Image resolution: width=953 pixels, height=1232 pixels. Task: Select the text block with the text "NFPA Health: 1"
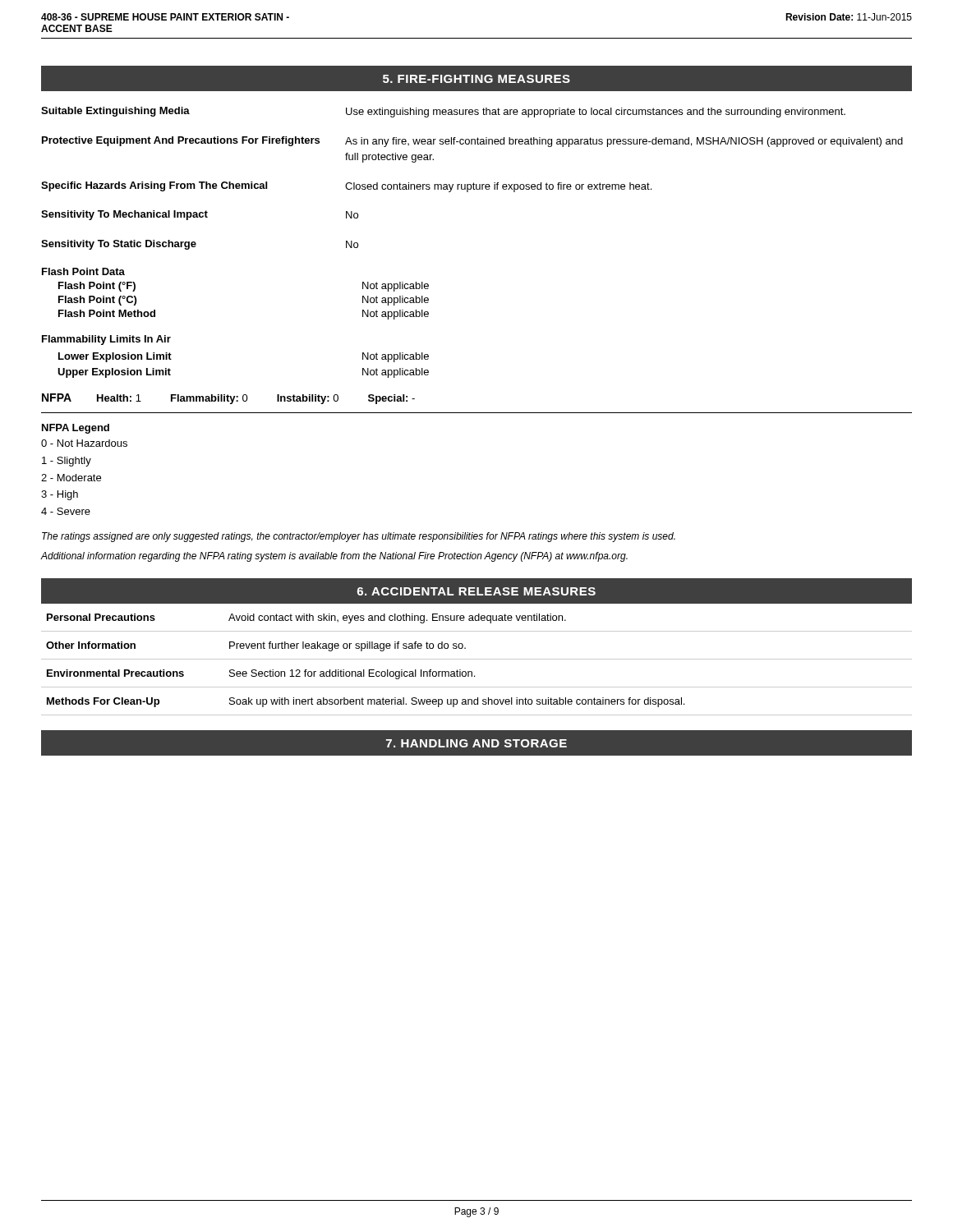(x=228, y=398)
